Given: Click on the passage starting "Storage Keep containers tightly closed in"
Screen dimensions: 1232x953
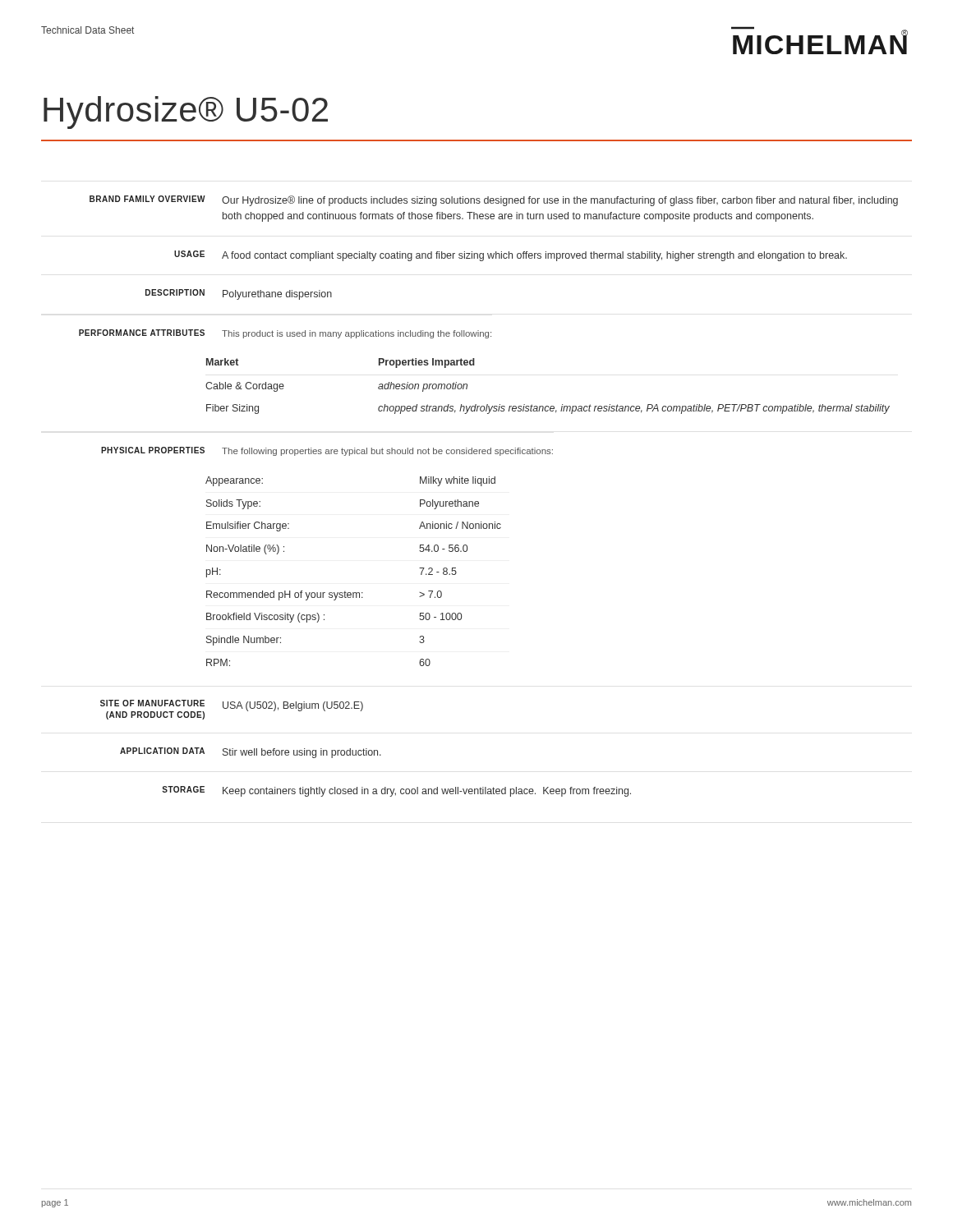Looking at the screenshot, I should tap(476, 791).
